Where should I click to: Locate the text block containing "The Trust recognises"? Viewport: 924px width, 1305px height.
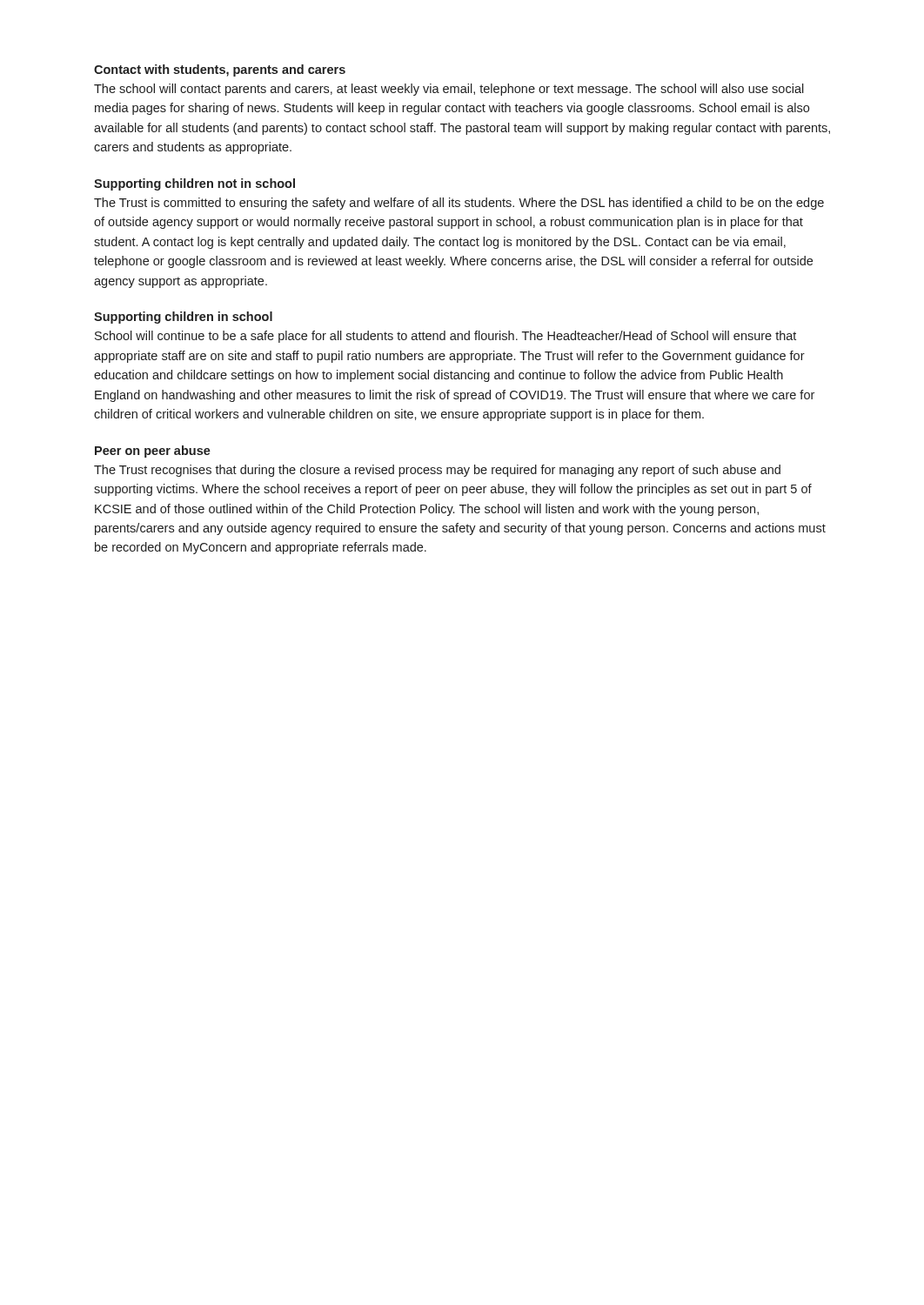coord(460,509)
